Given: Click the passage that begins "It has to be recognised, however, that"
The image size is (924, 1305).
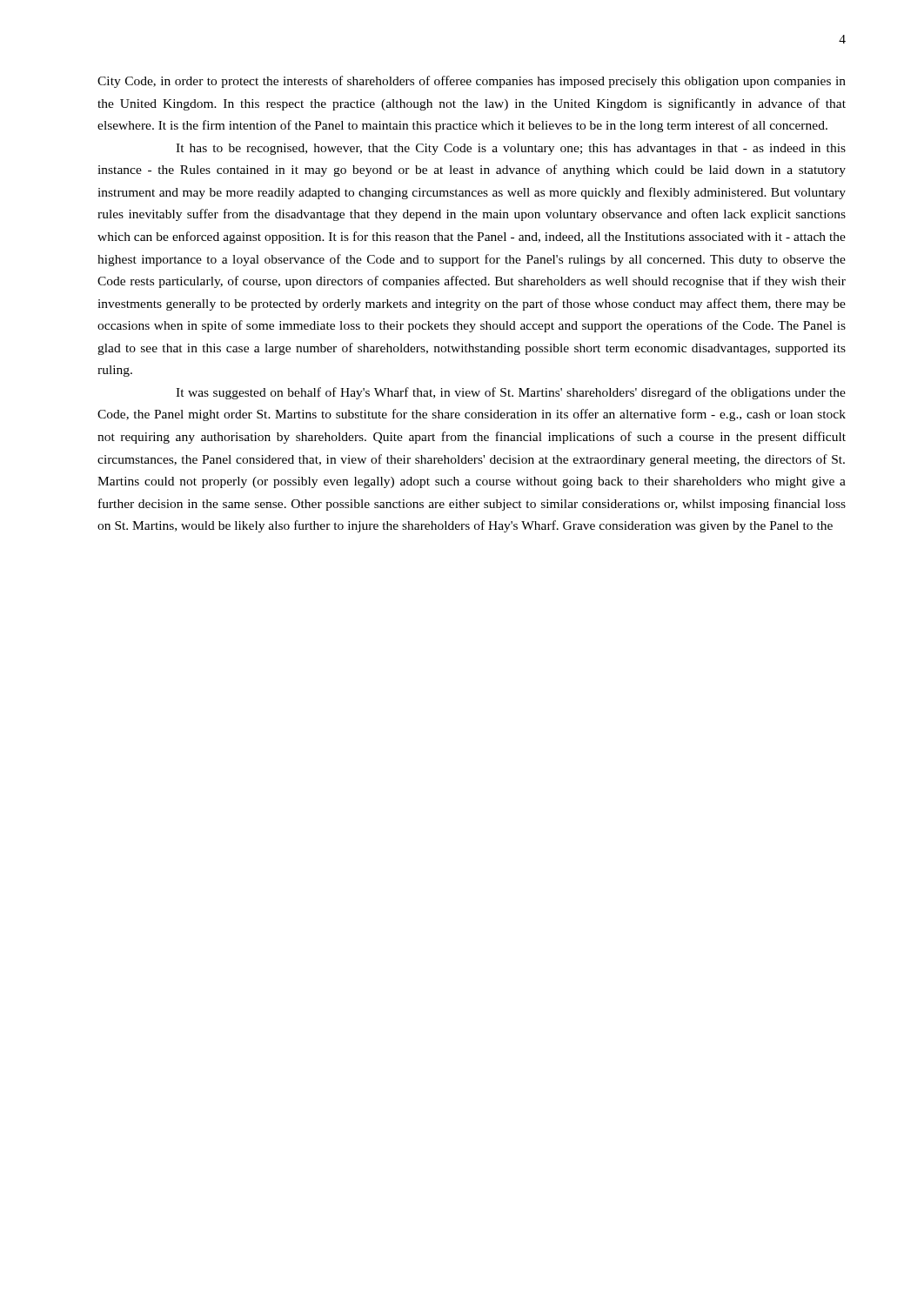Looking at the screenshot, I should [x=472, y=259].
